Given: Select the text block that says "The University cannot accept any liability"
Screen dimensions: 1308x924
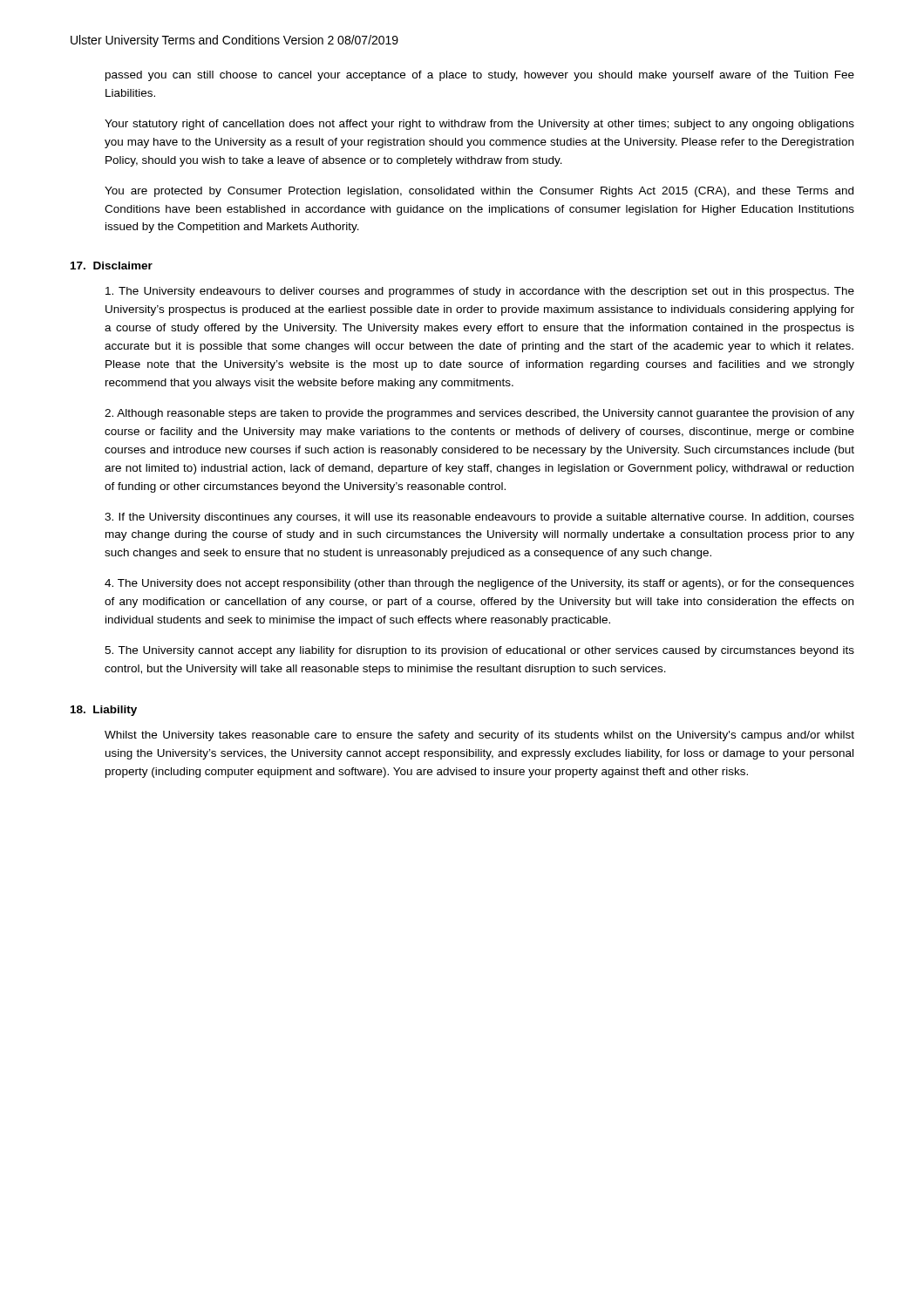Looking at the screenshot, I should tap(479, 659).
